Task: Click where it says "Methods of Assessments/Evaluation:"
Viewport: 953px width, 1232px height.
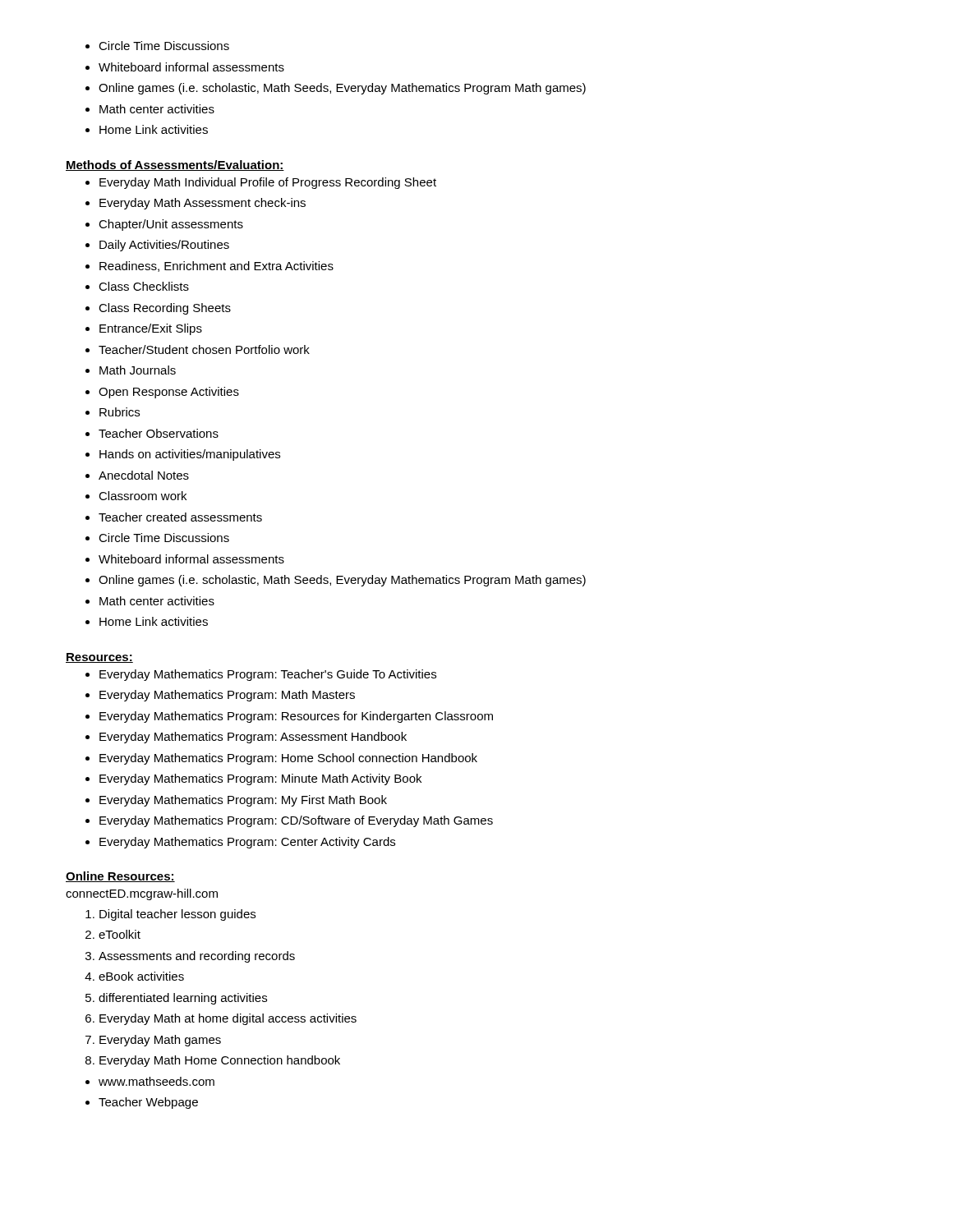Action: pyautogui.click(x=175, y=165)
